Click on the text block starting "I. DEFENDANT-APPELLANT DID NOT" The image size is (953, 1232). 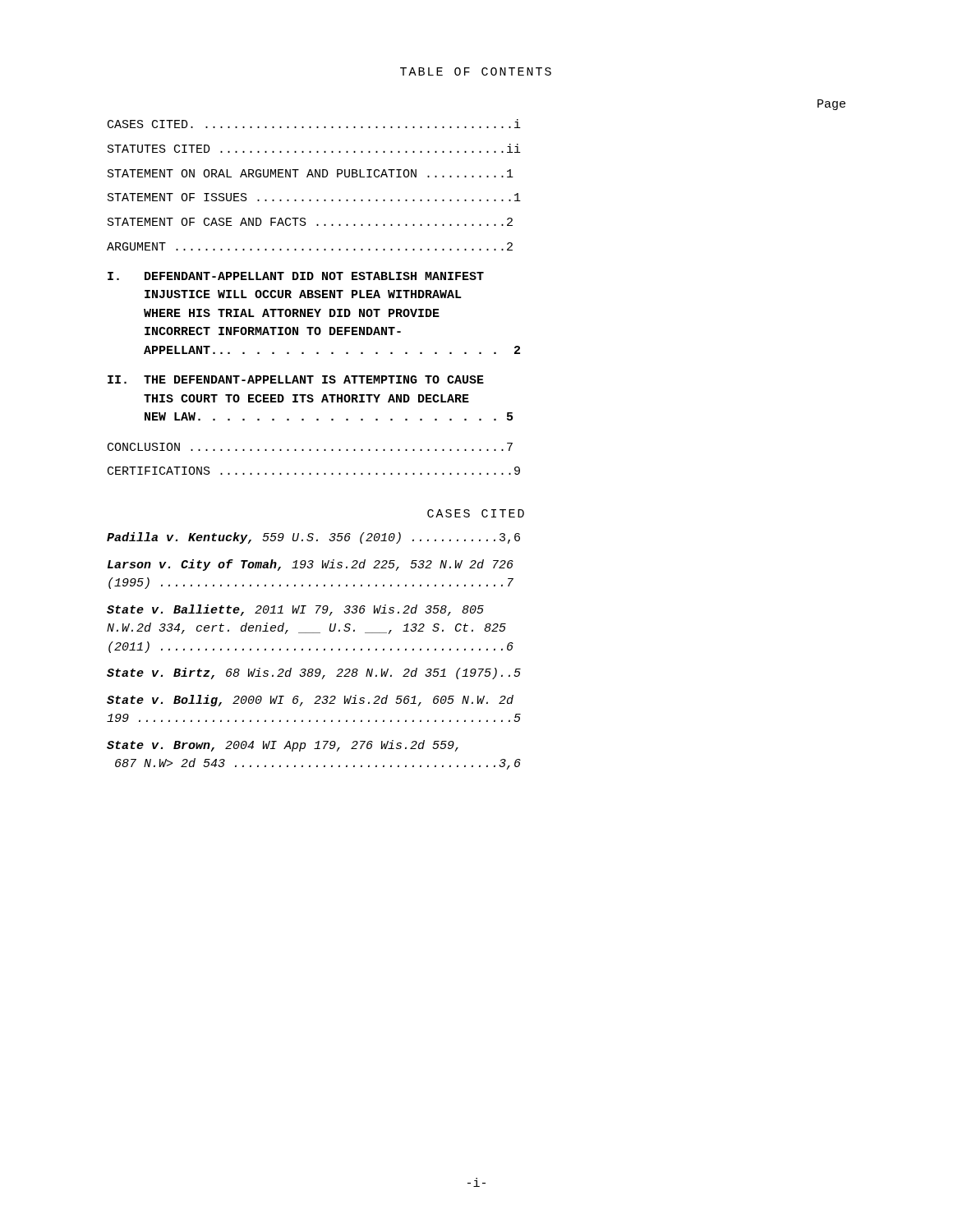[x=314, y=314]
